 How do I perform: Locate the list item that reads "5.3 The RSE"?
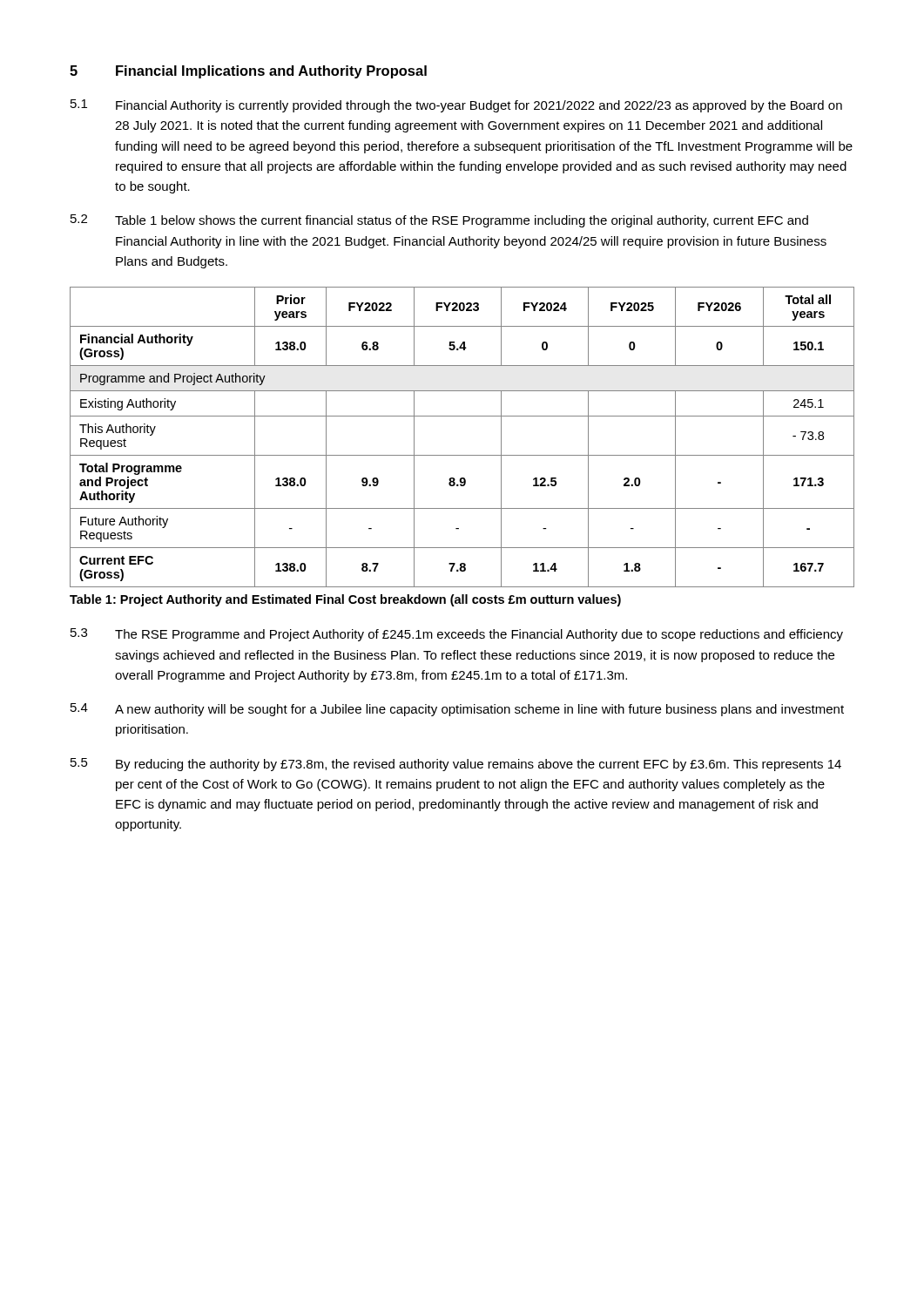462,654
